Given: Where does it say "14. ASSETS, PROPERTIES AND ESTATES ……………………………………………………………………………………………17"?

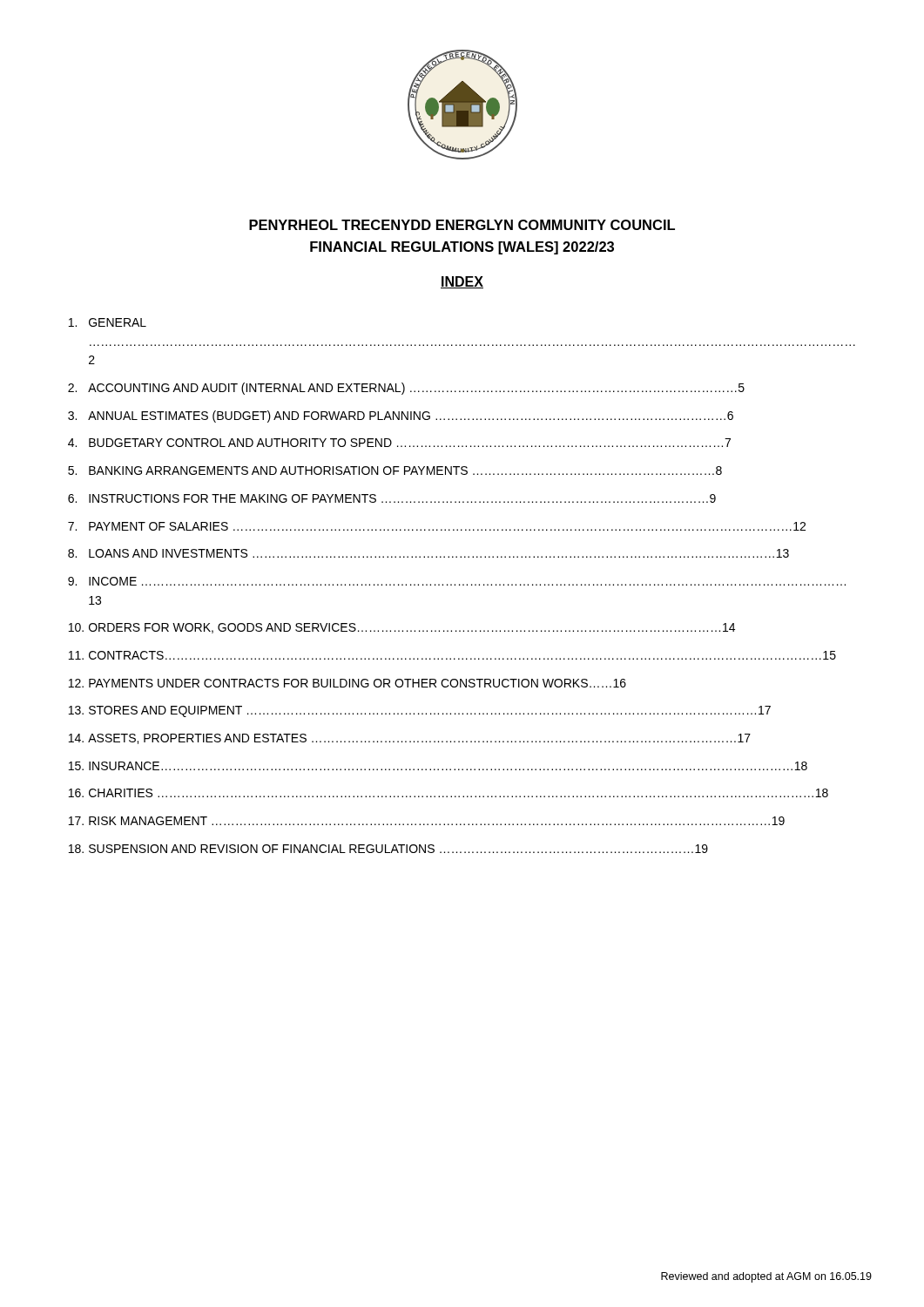Looking at the screenshot, I should 462,739.
